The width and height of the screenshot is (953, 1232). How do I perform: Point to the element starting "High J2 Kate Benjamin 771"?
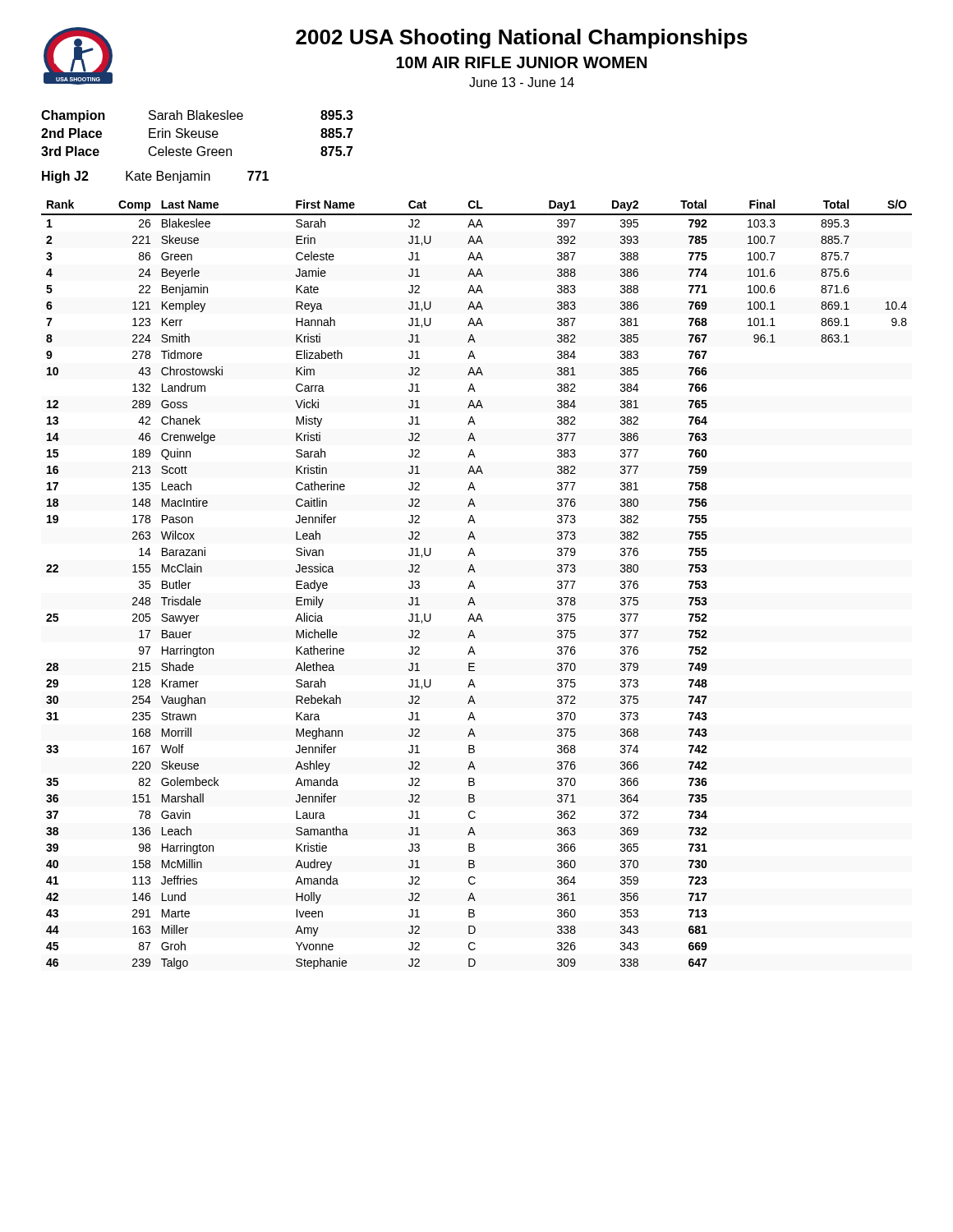pos(155,176)
